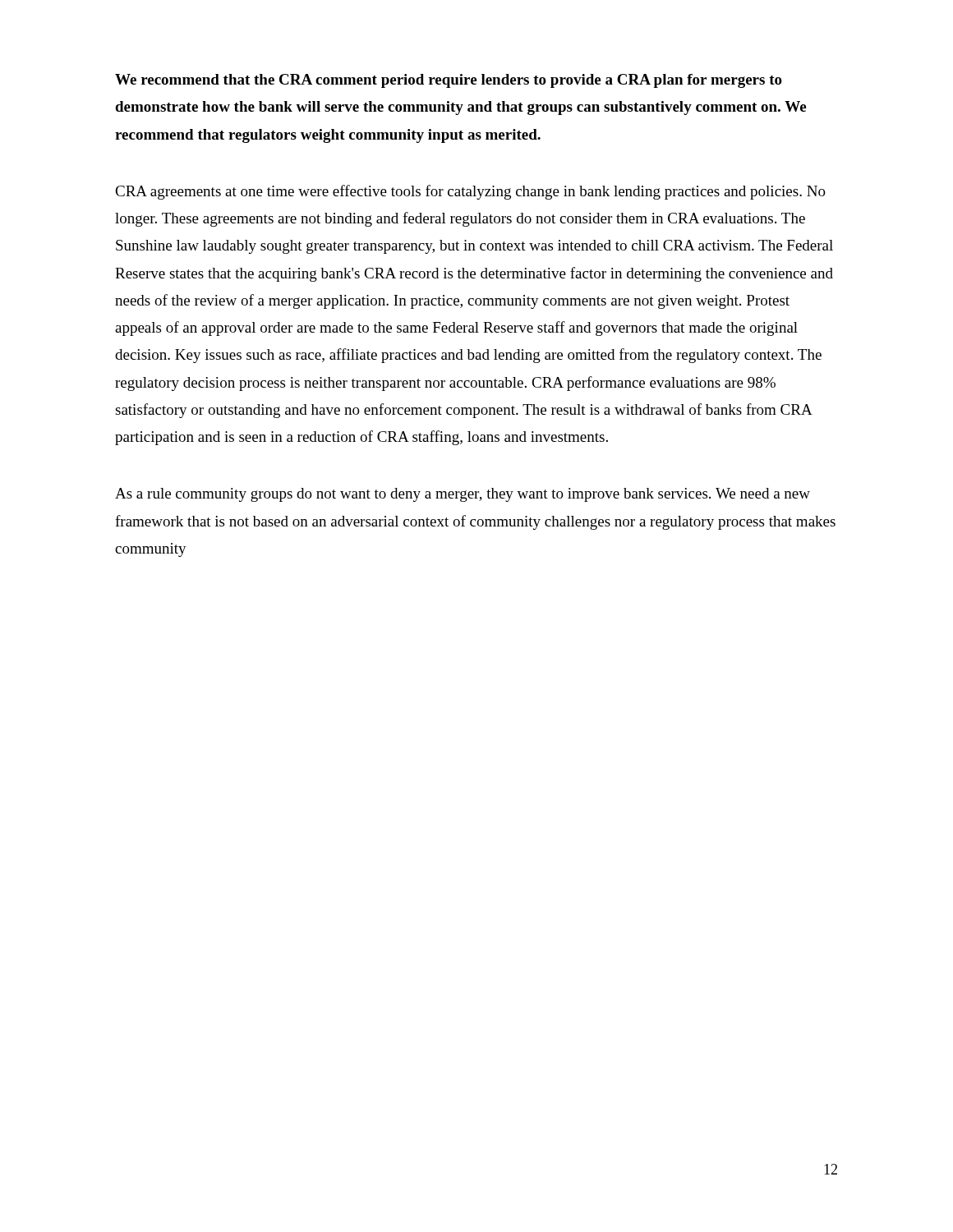Find the text block containing "We recommend that the CRA comment period require"

[x=461, y=107]
